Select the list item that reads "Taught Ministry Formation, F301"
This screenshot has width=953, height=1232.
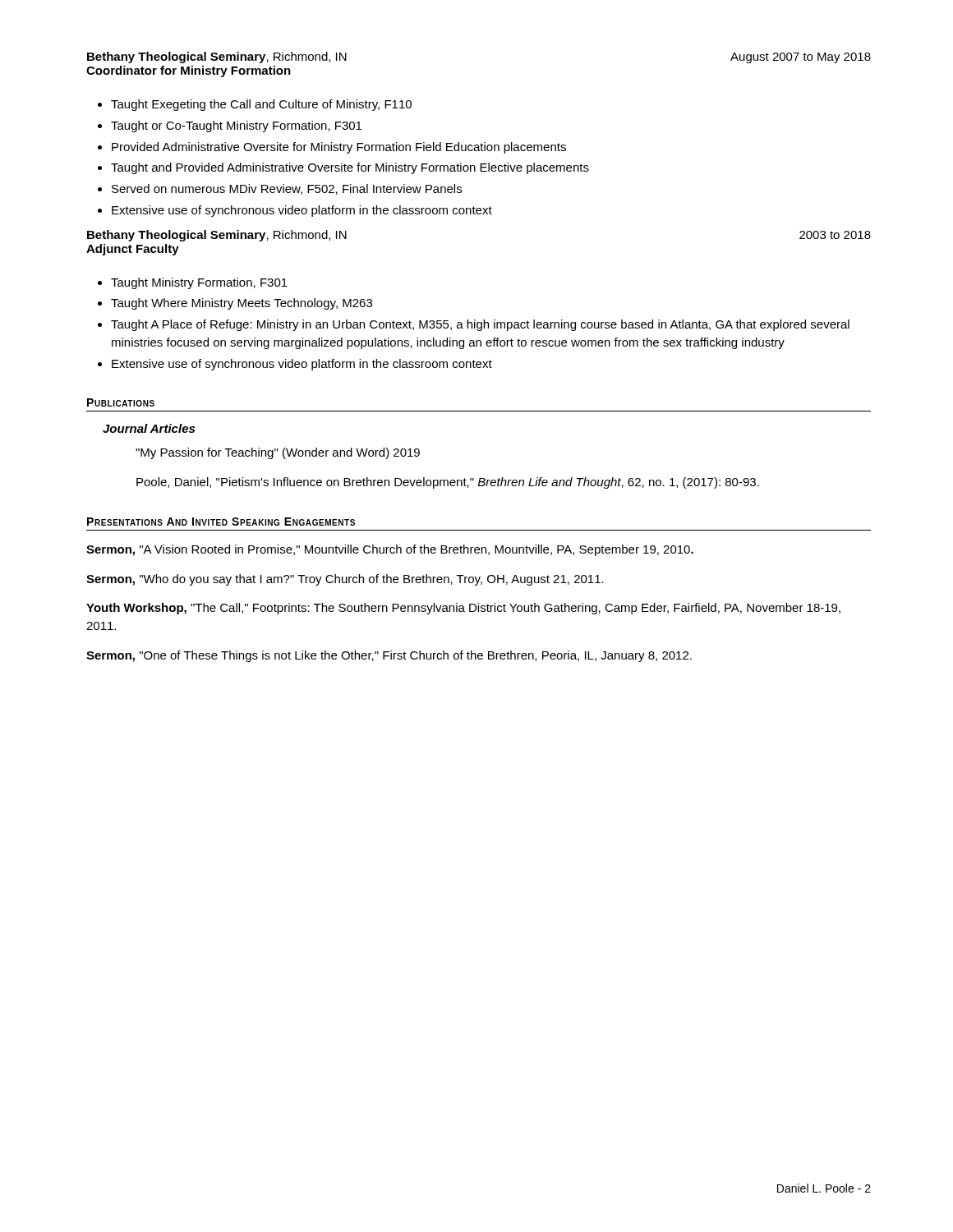pos(193,283)
